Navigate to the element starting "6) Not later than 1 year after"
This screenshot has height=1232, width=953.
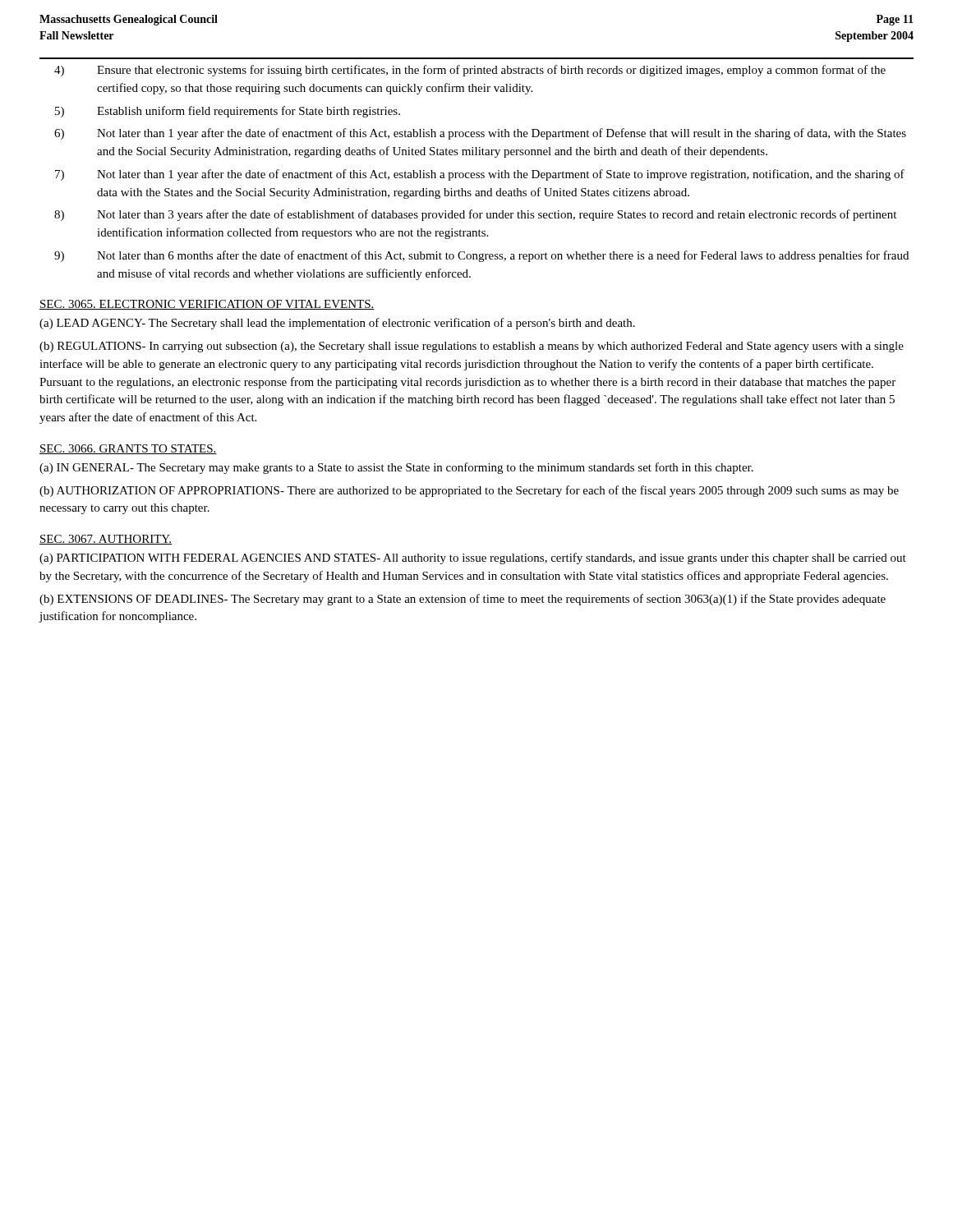point(476,143)
